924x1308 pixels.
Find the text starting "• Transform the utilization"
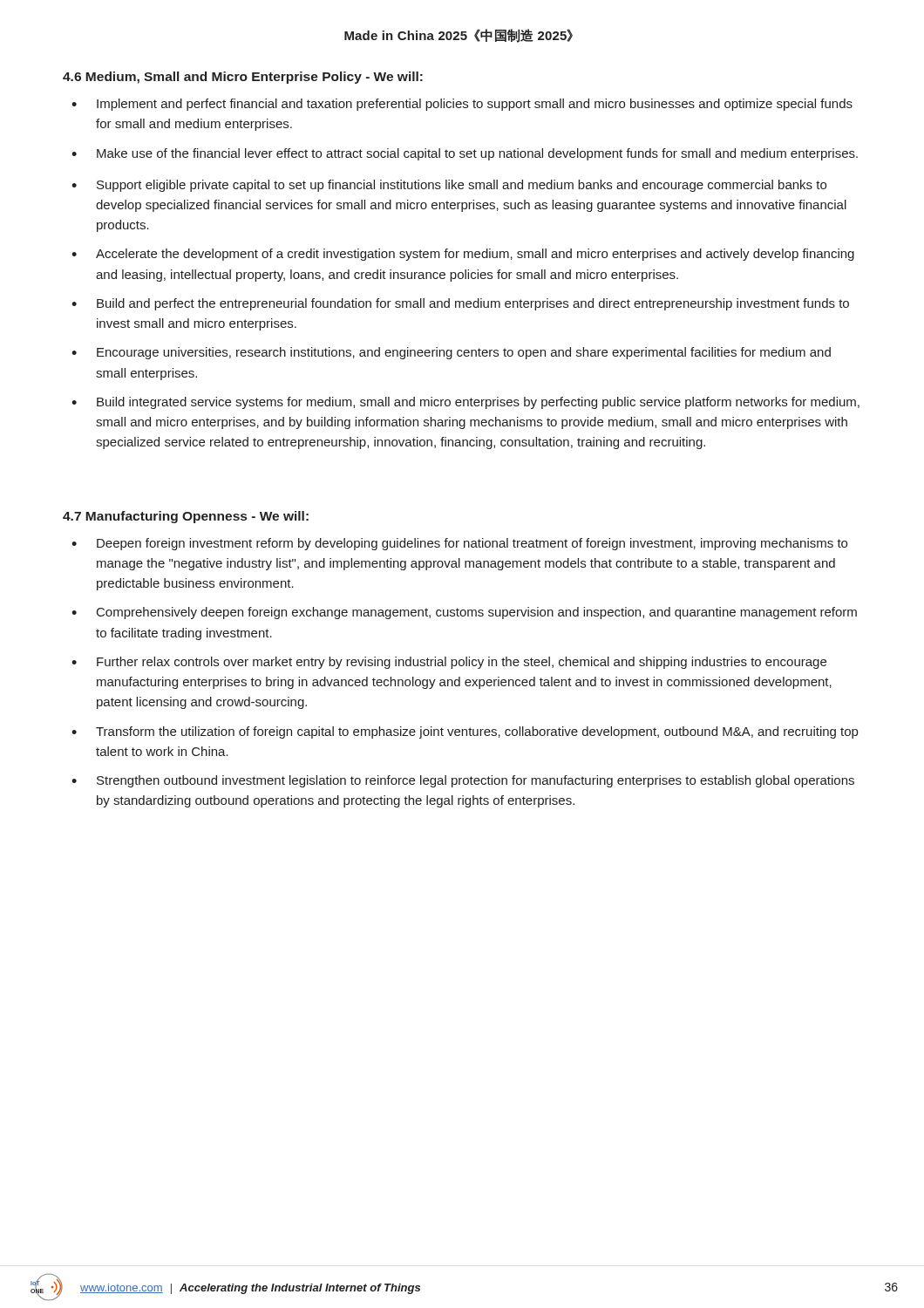click(x=466, y=741)
